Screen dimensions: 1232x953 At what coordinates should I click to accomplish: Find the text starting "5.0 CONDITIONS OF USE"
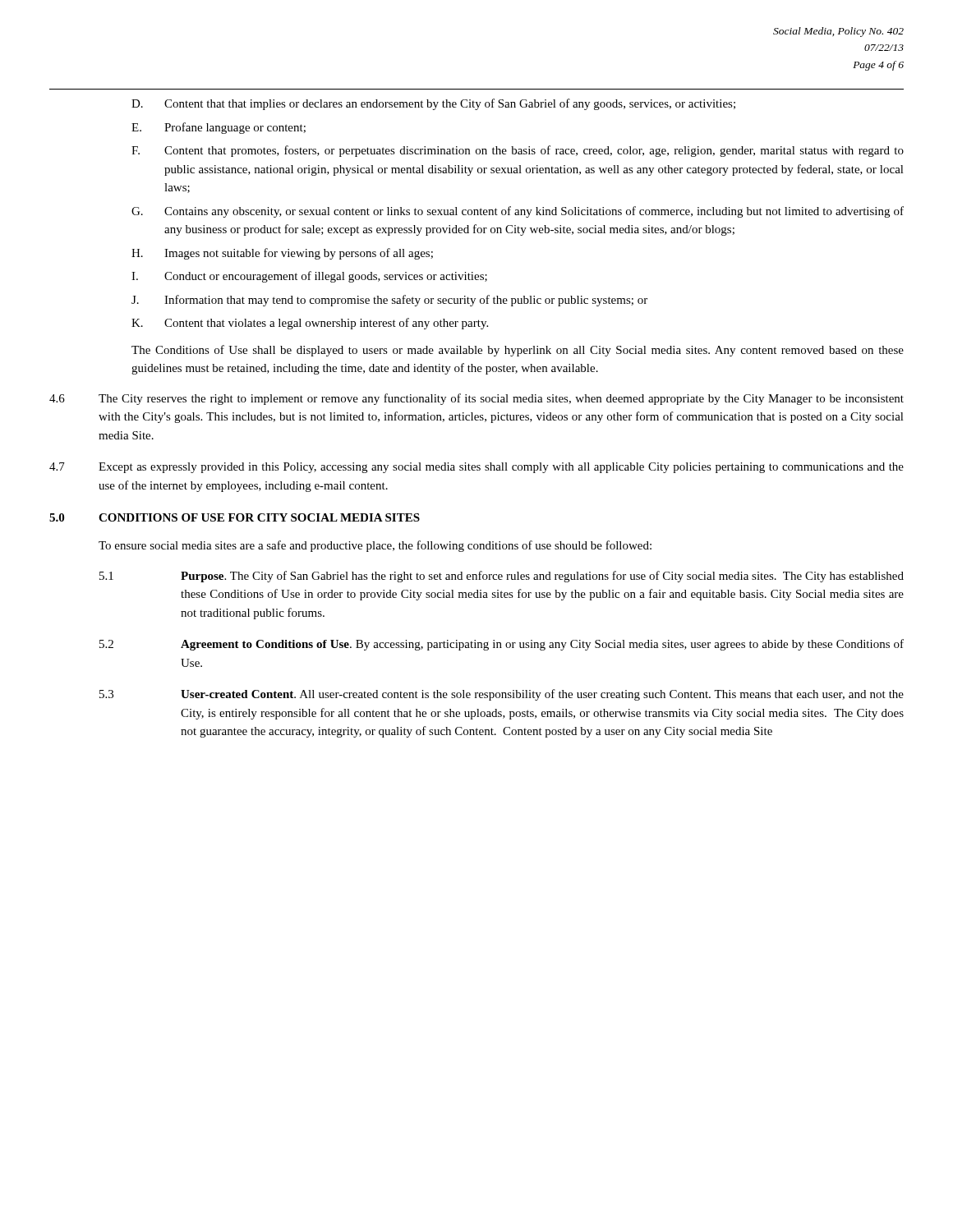tap(235, 518)
